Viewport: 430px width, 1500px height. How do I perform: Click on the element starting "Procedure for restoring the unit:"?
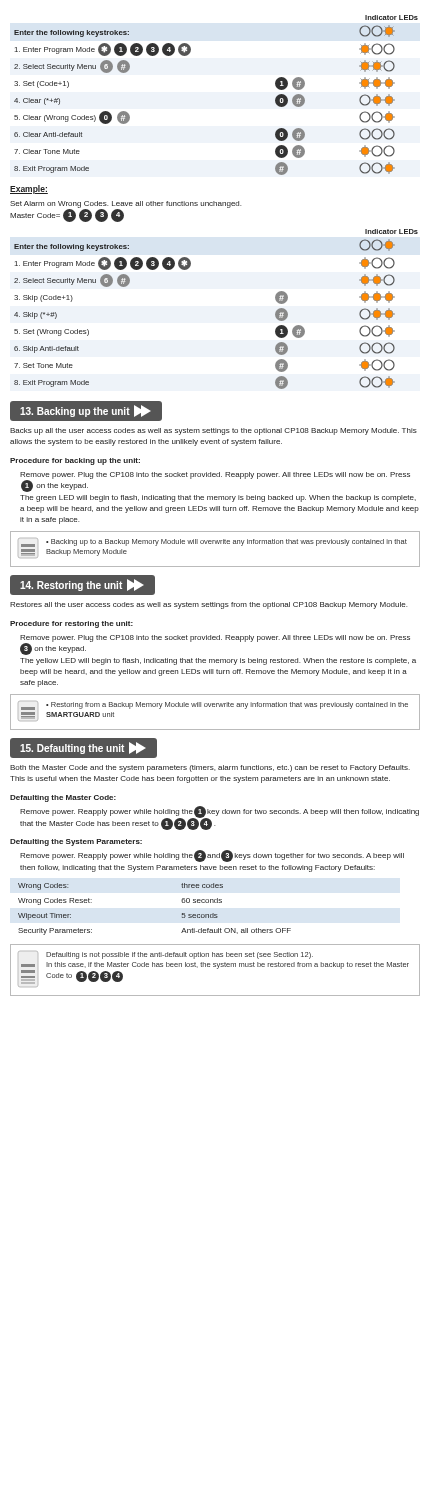tap(72, 623)
